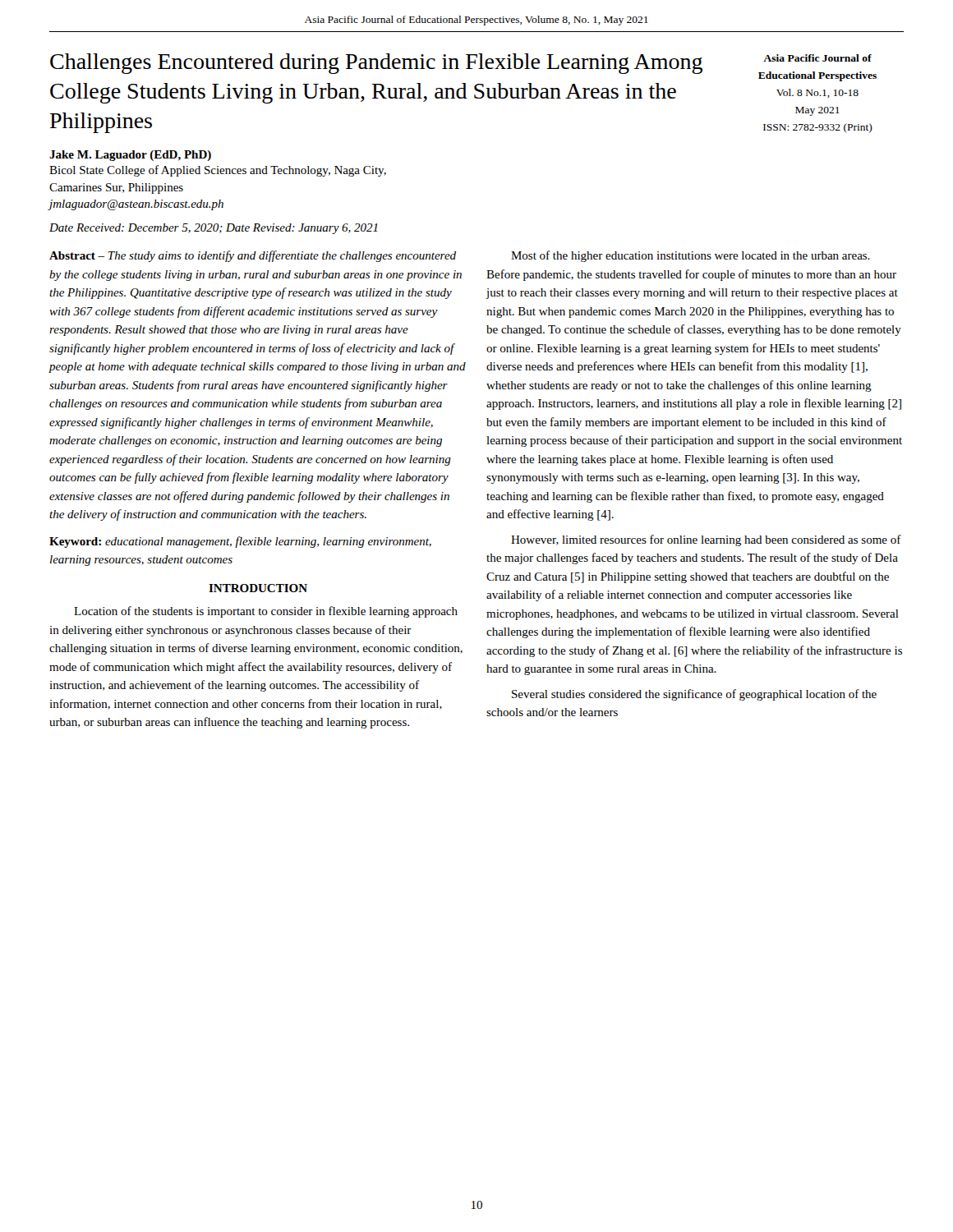Where is the passage that starts "Jake M. Laguador (EdD, PhD) Bicol State"?
This screenshot has width=953, height=1232.
(130, 156)
